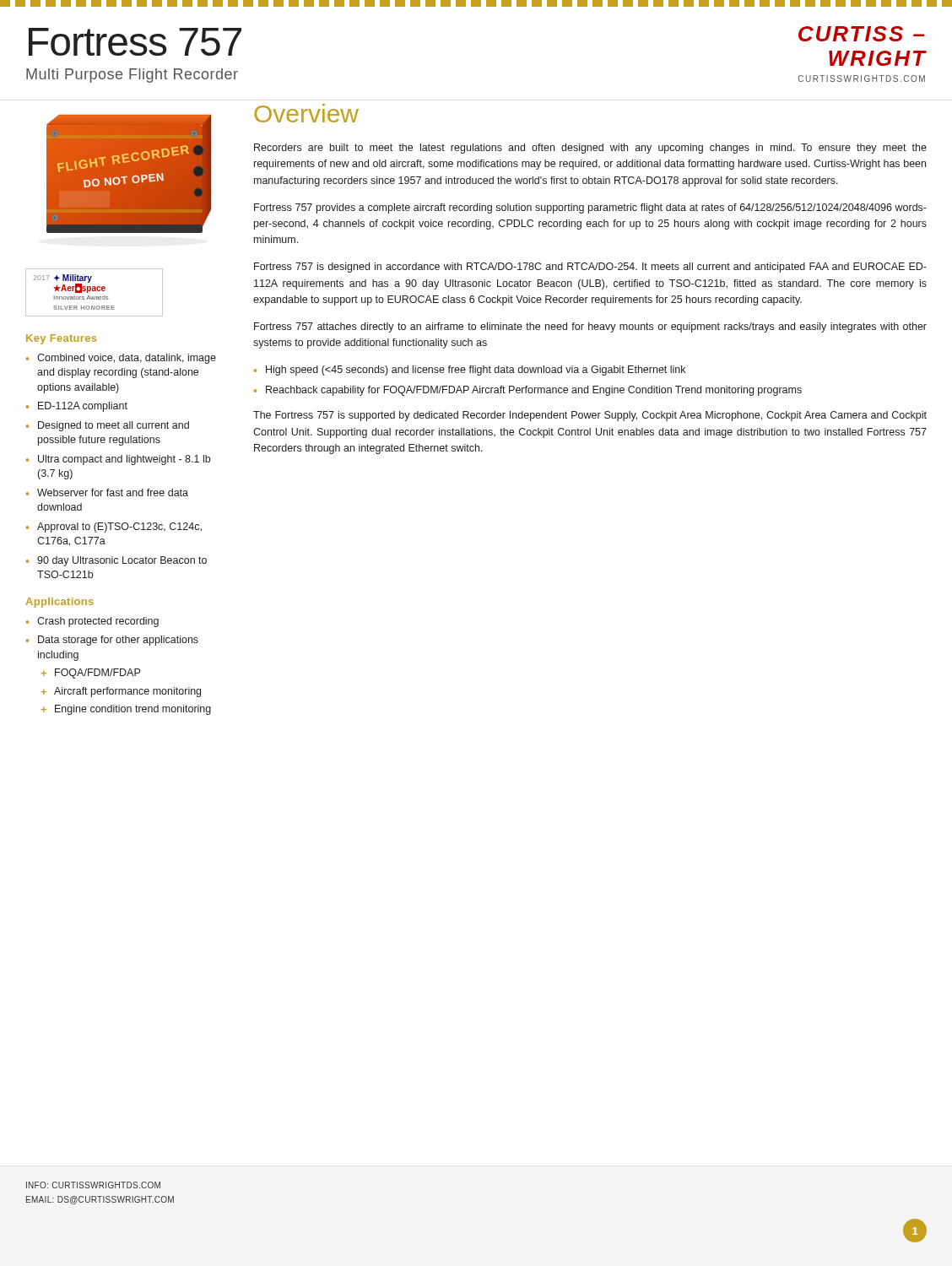Viewport: 952px width, 1266px height.
Task: Find the text starting "Fortress 757 is designed in accordance with RTCA/DO-178C"
Action: 590,283
